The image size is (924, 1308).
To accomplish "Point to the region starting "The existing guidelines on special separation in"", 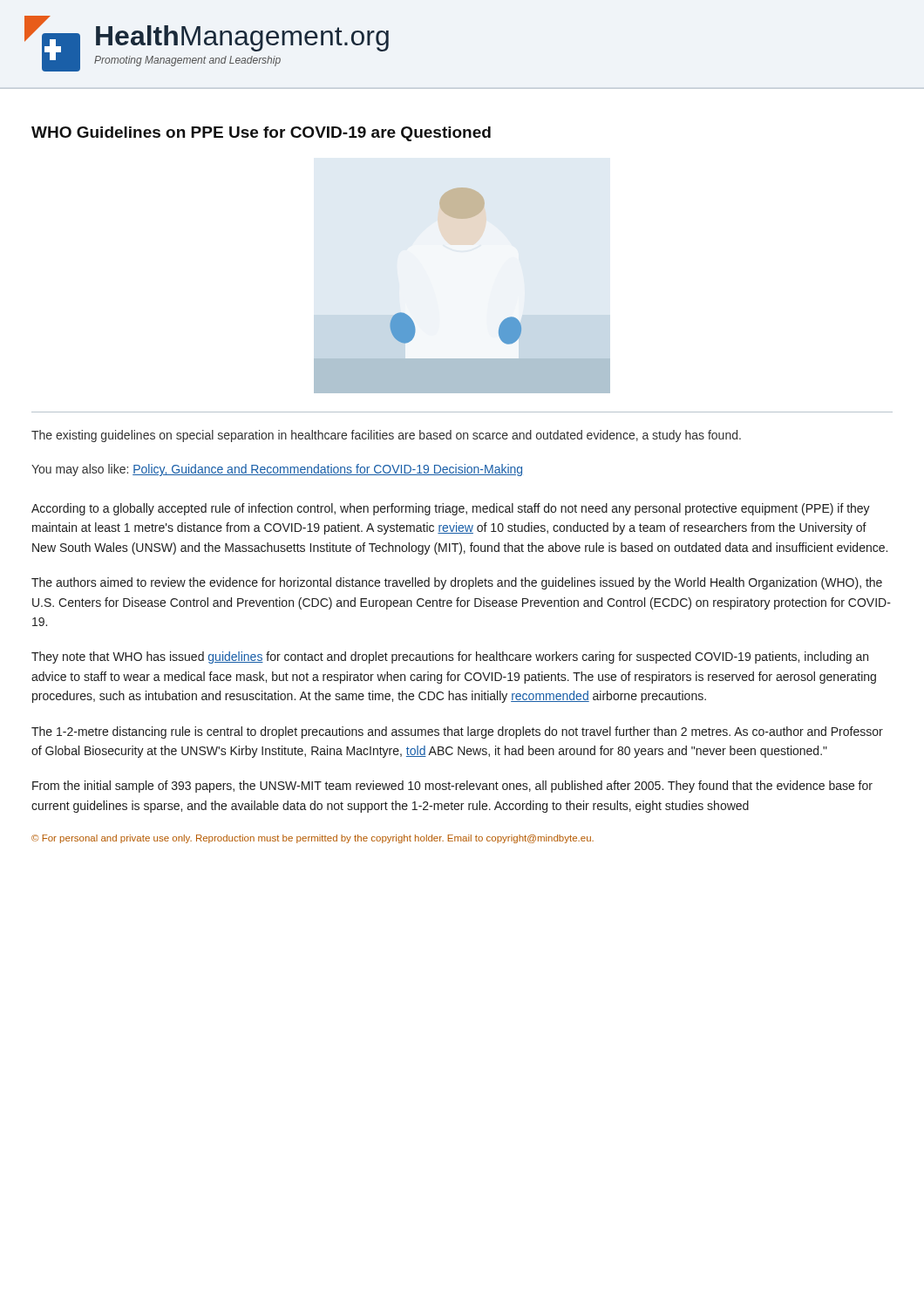I will coord(462,436).
